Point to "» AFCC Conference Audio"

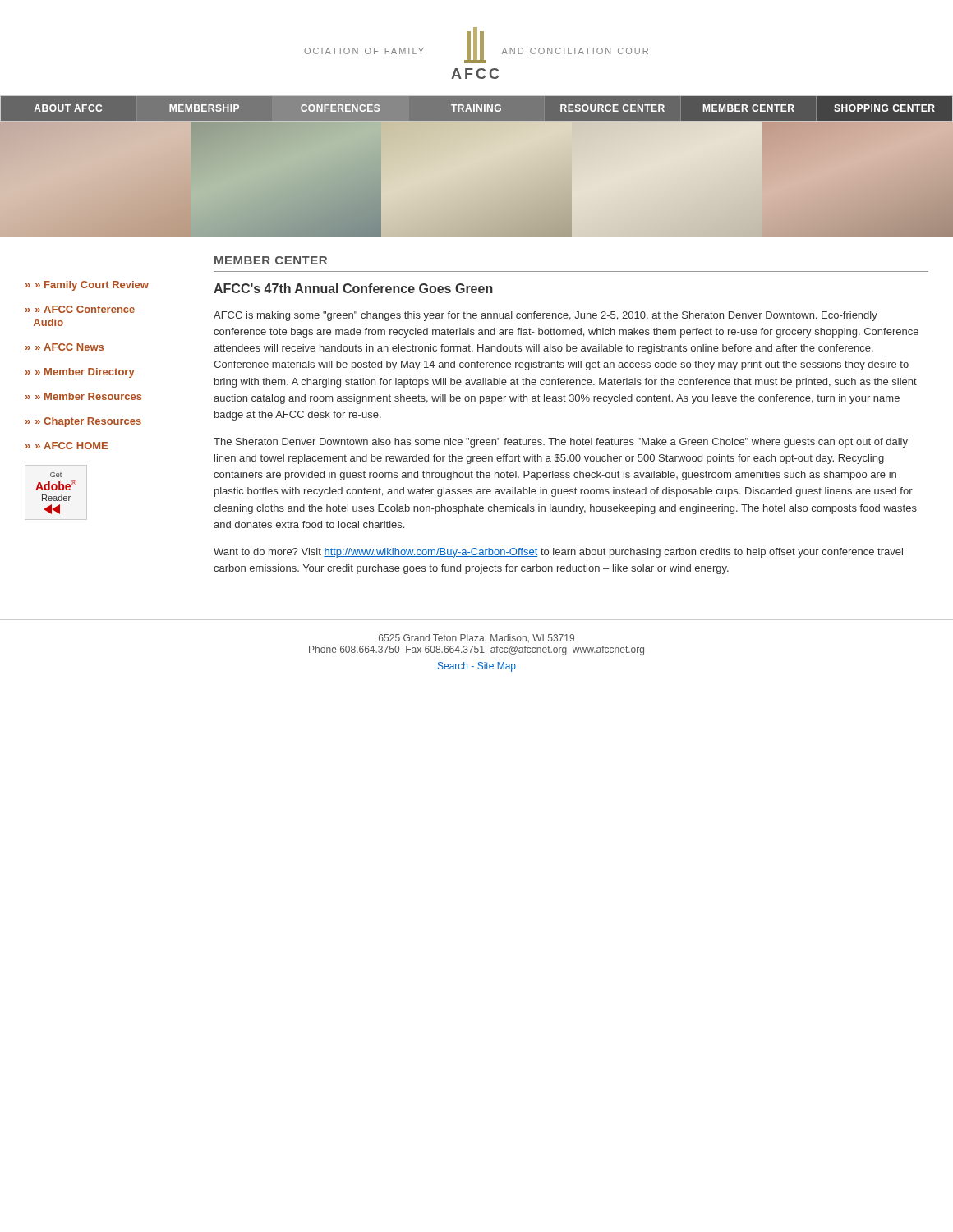tap(80, 316)
